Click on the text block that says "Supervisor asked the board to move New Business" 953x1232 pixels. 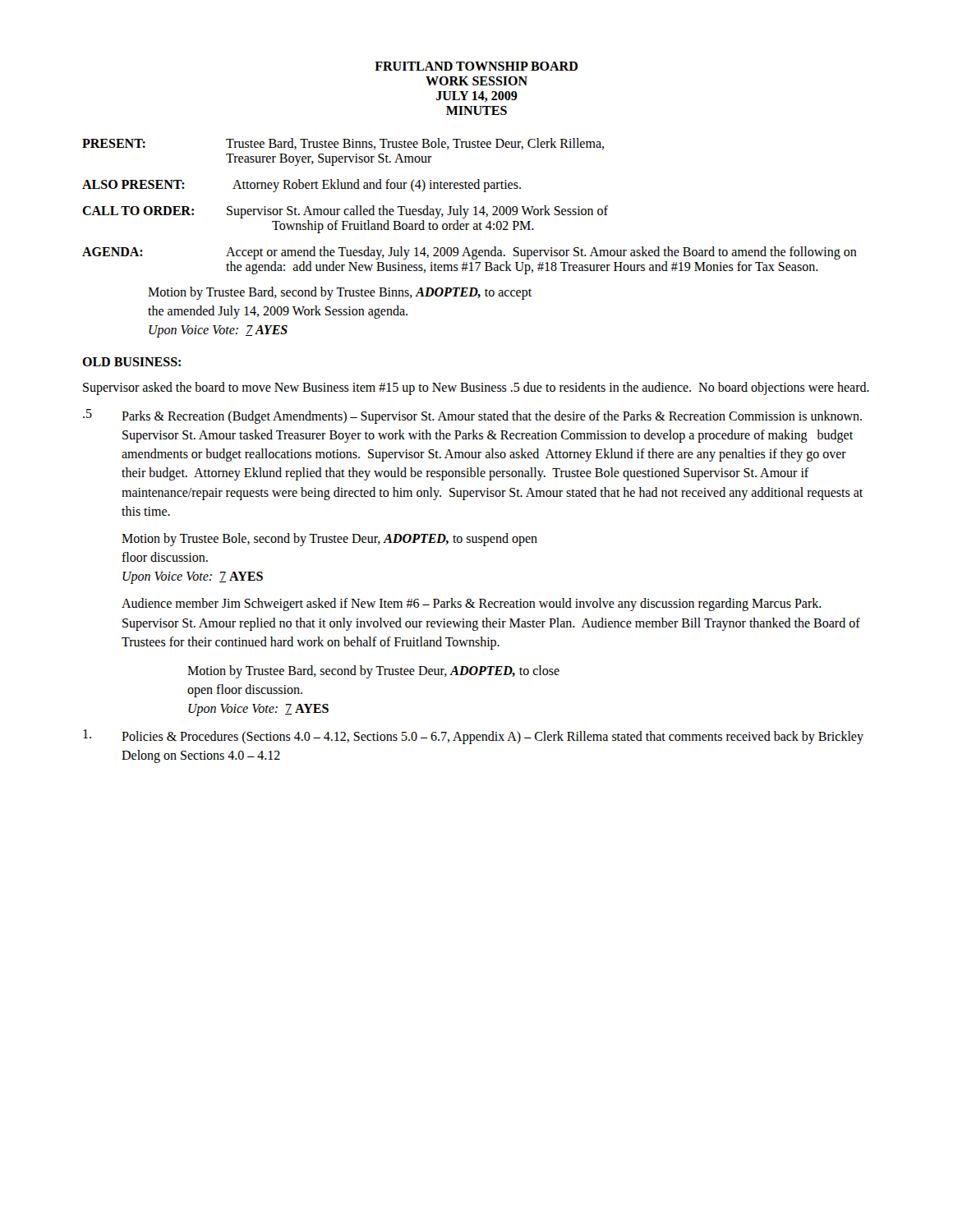476,387
